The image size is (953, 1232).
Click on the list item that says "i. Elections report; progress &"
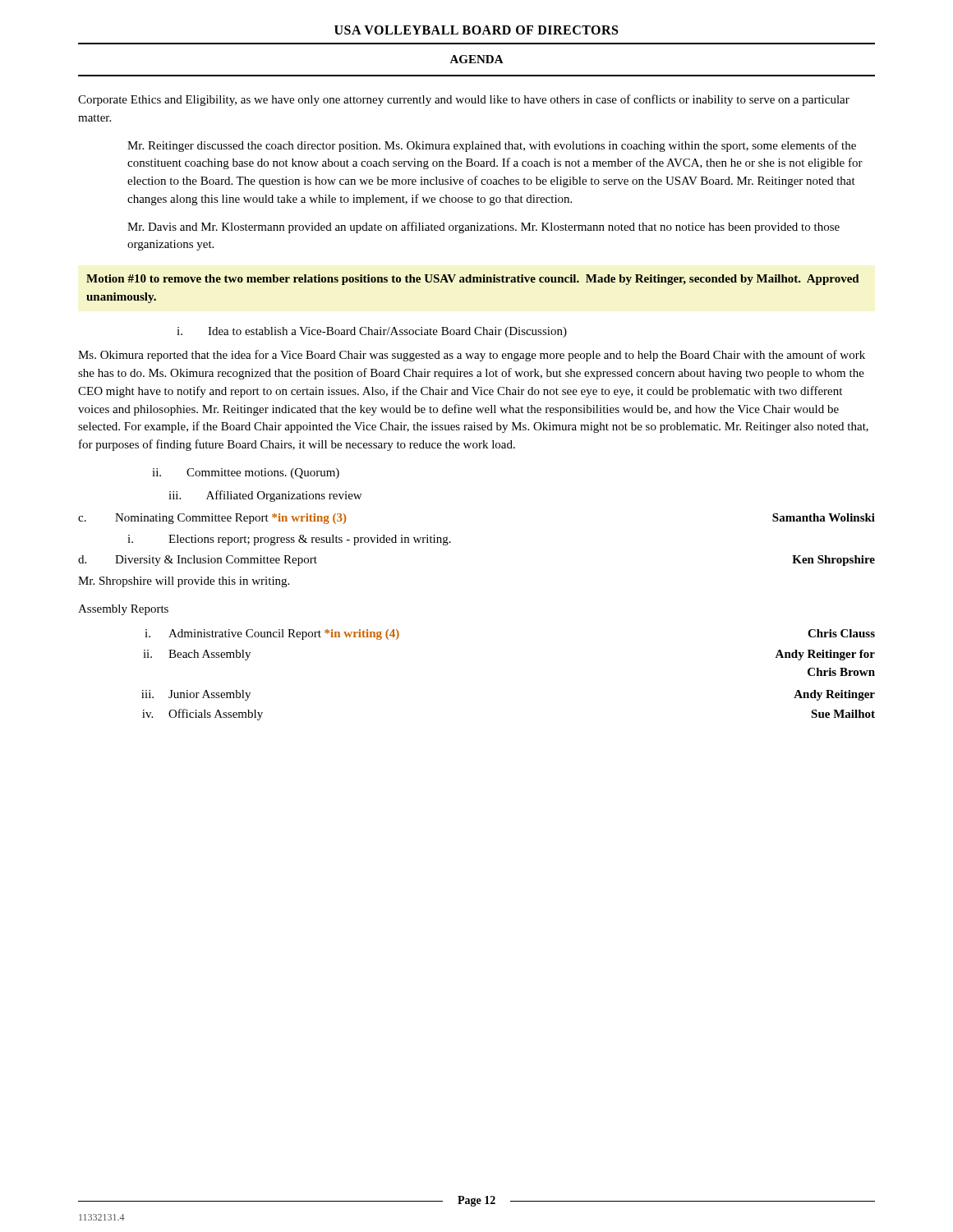tap(289, 540)
